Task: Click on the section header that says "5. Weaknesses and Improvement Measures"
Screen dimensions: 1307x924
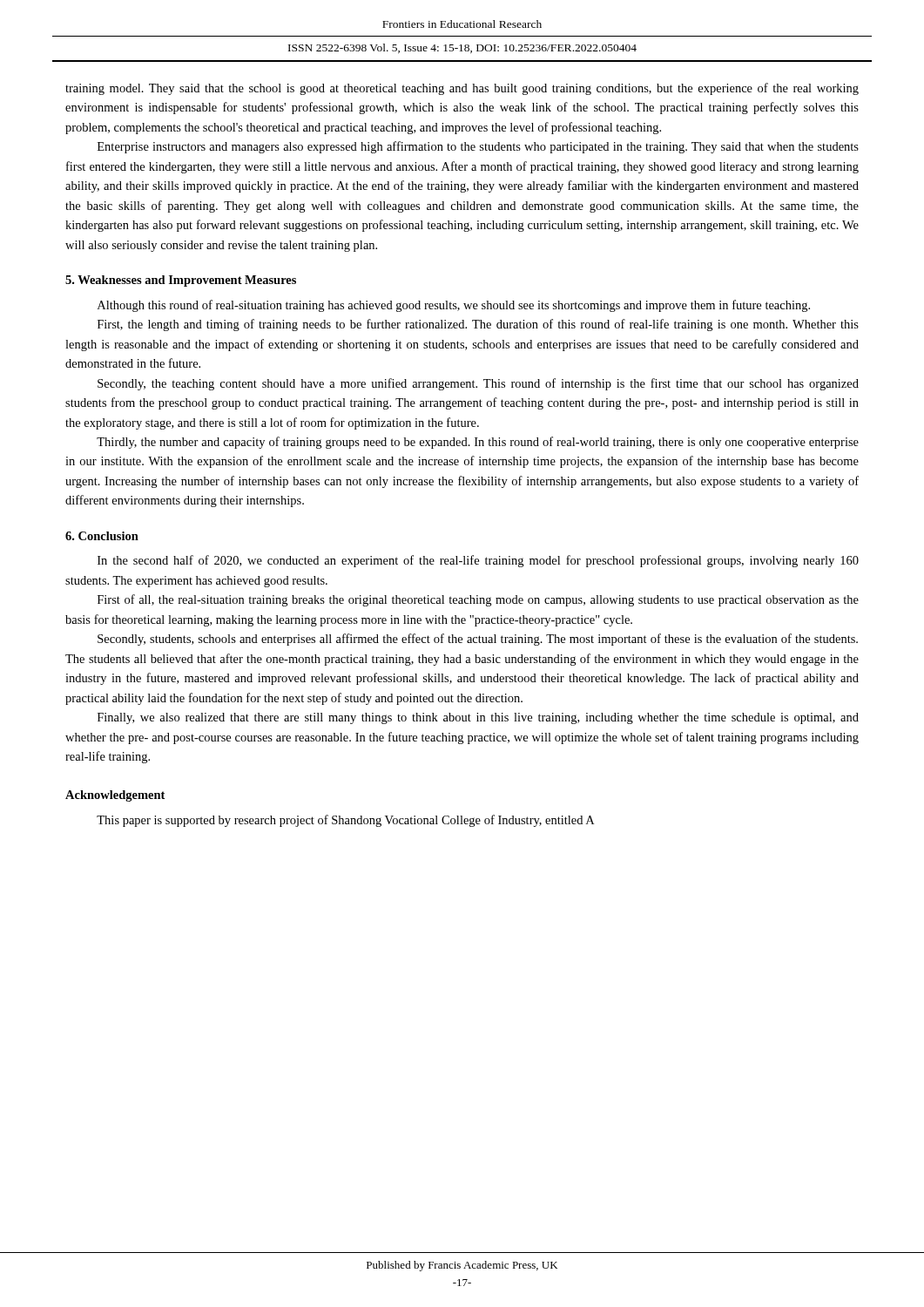Action: click(x=181, y=281)
